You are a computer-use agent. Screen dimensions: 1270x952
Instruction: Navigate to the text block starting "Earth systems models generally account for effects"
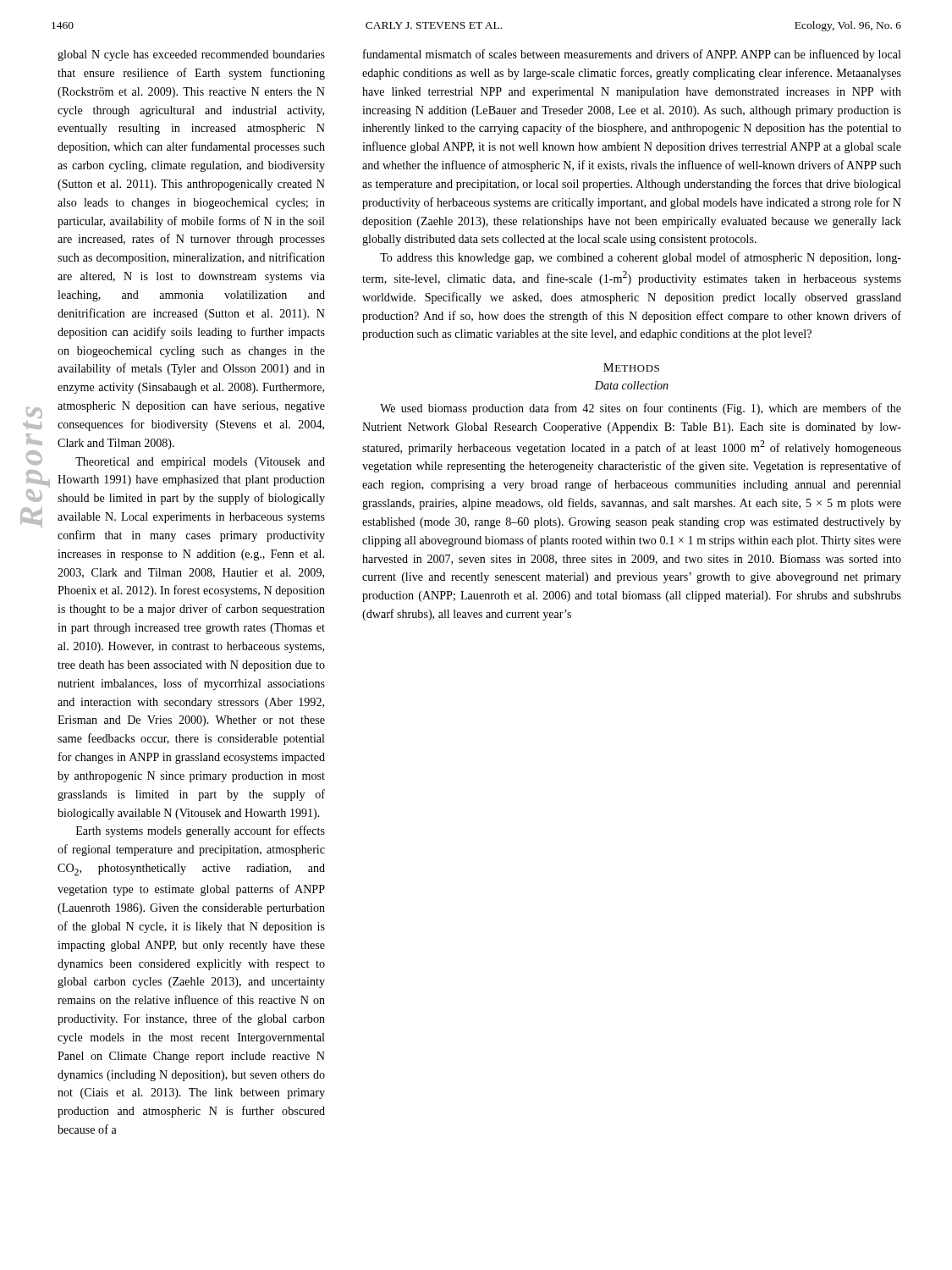[191, 981]
